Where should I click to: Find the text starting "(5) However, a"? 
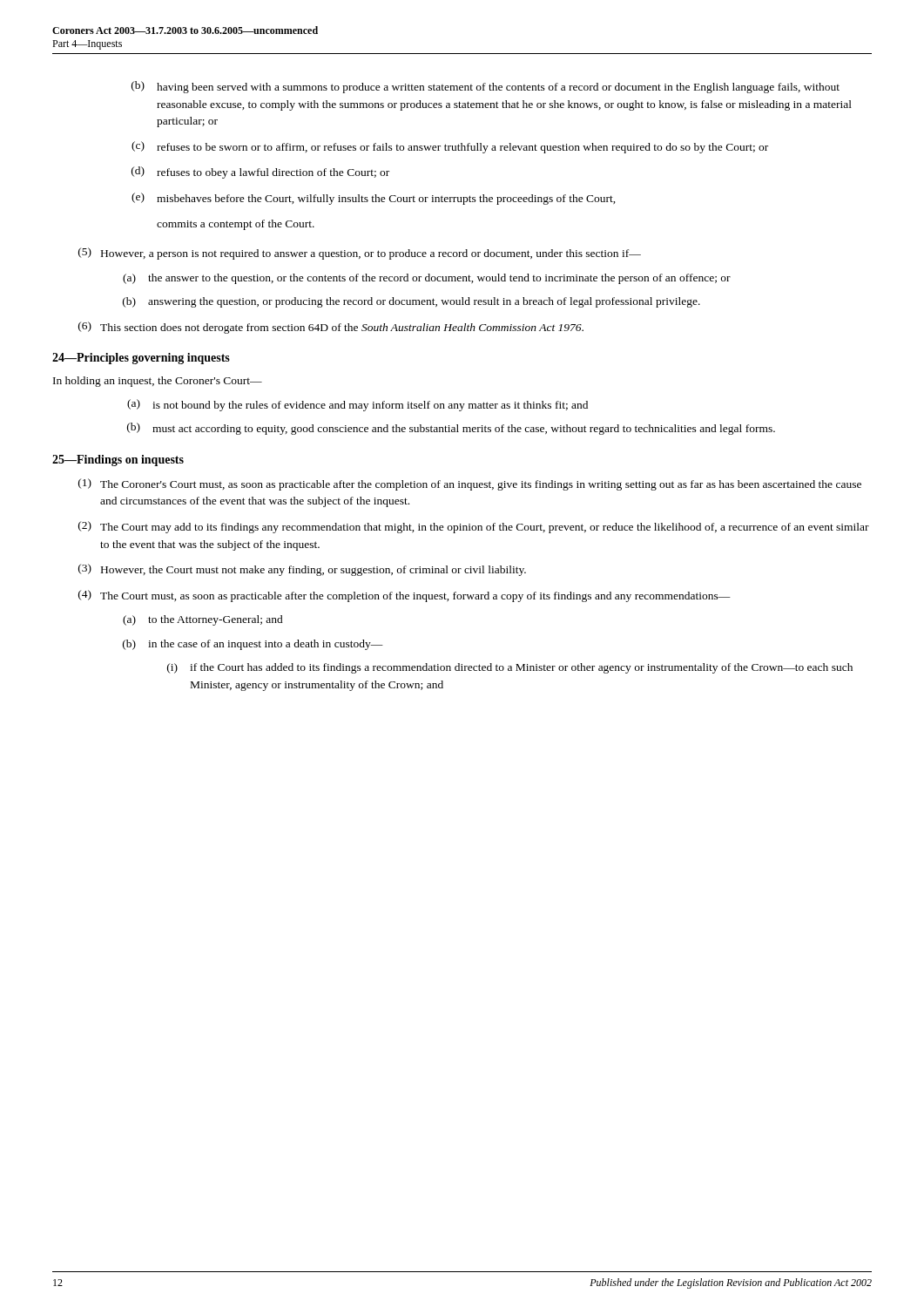(462, 277)
